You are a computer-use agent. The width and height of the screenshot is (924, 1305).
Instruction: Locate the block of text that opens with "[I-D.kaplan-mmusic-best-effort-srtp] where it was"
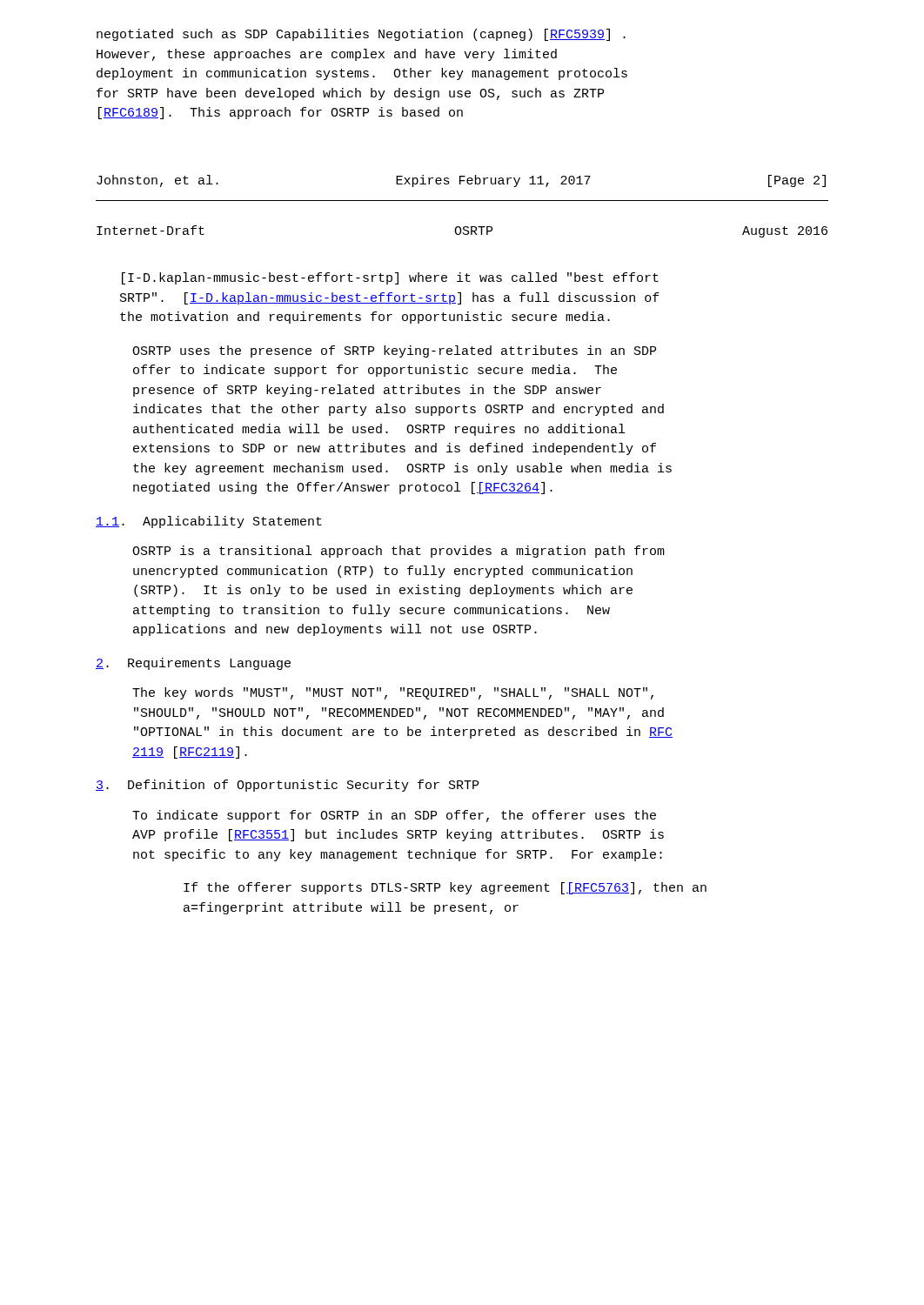[378, 298]
